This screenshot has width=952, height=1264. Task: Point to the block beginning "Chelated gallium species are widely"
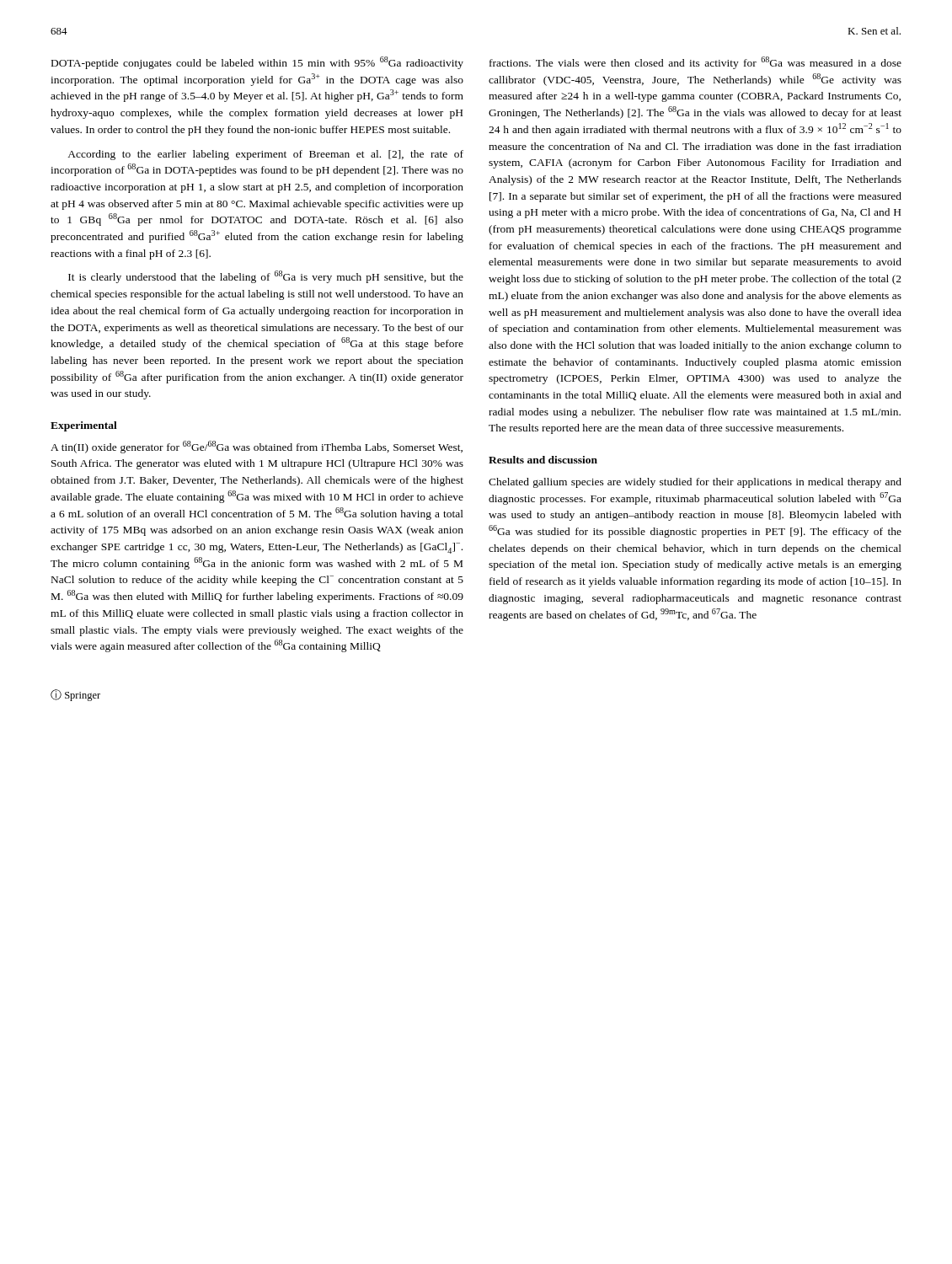(695, 548)
